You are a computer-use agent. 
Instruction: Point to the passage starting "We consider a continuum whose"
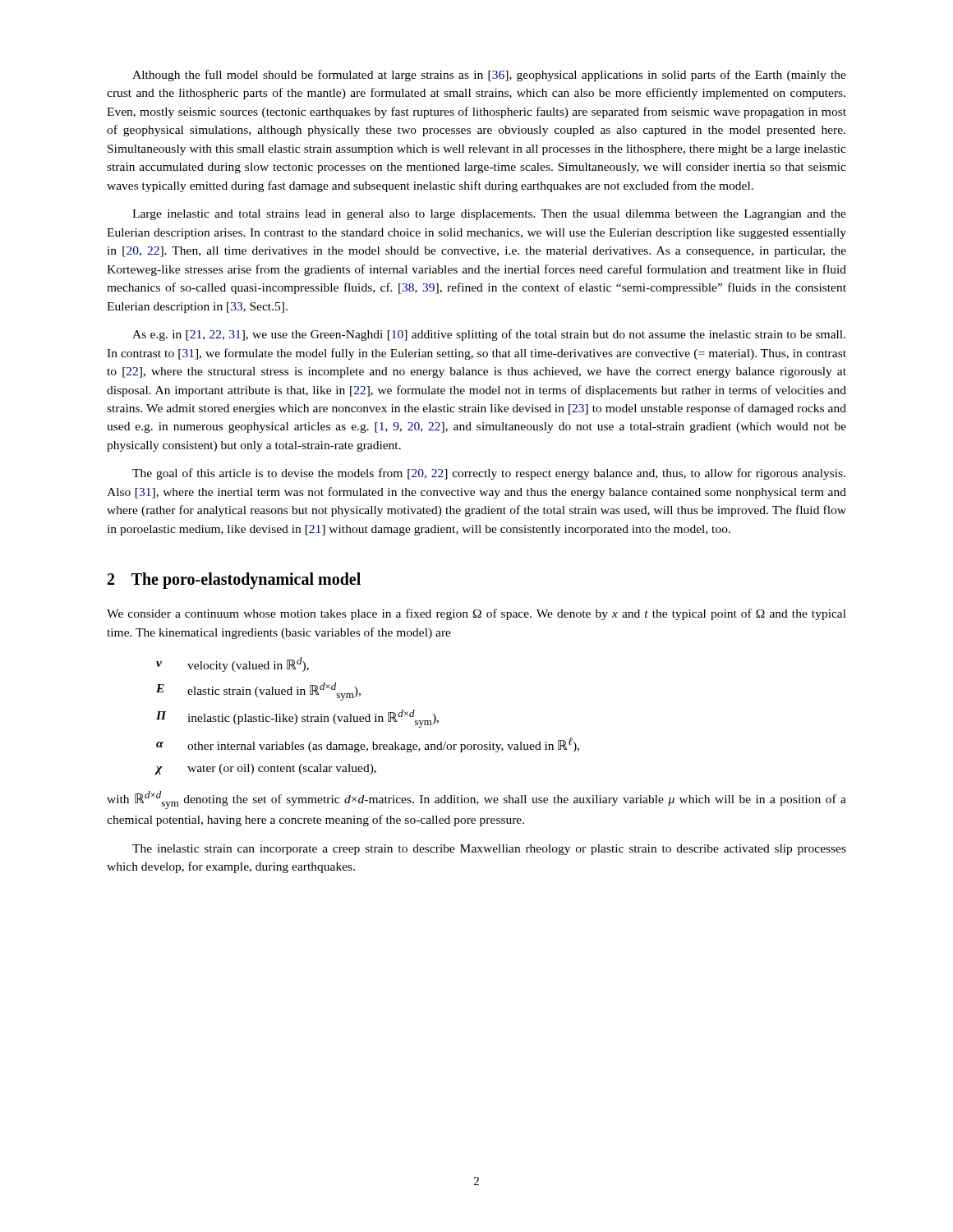(x=476, y=623)
